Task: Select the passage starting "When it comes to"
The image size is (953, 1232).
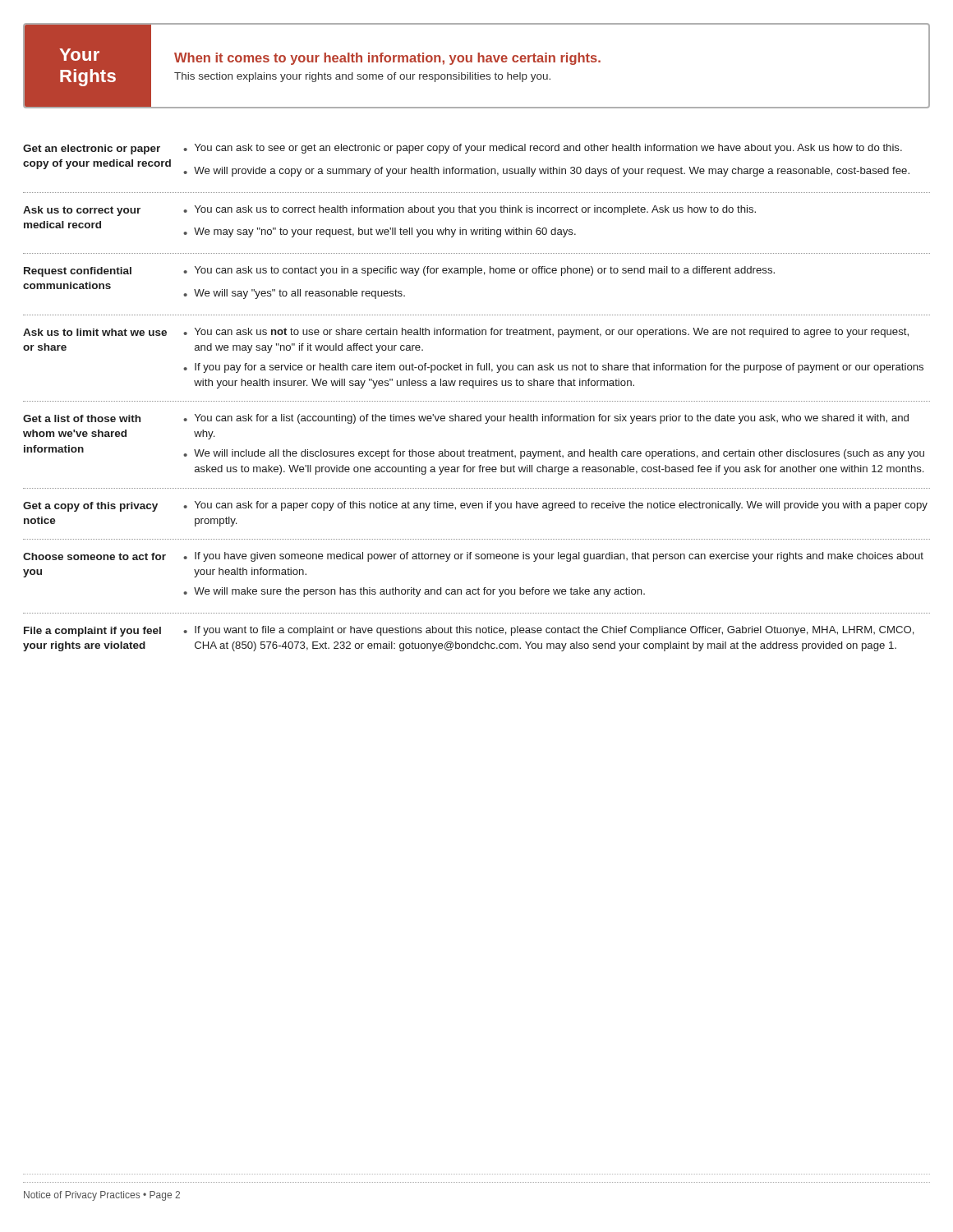Action: click(388, 57)
